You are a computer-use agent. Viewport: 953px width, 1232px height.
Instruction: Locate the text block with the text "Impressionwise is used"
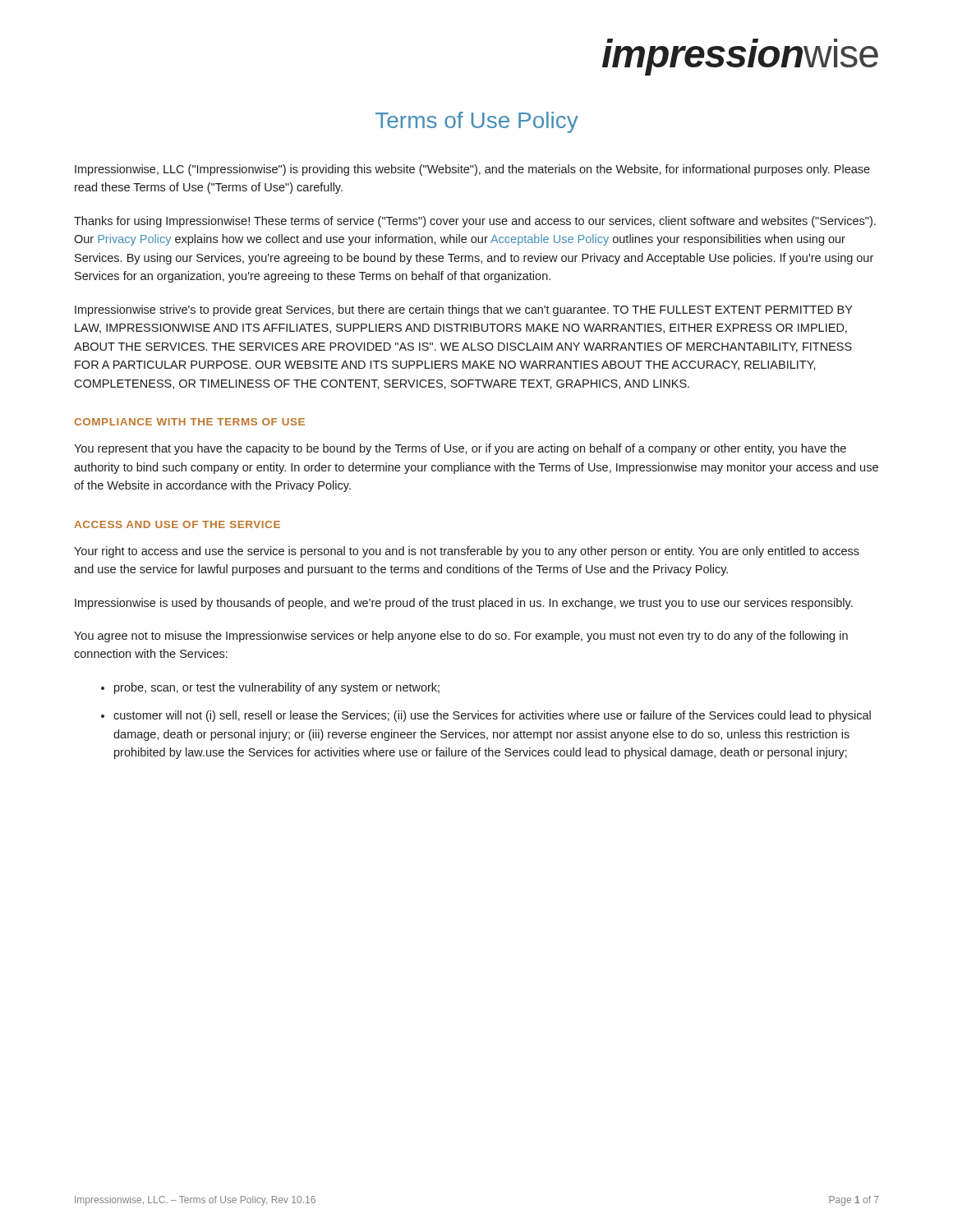pyautogui.click(x=464, y=602)
